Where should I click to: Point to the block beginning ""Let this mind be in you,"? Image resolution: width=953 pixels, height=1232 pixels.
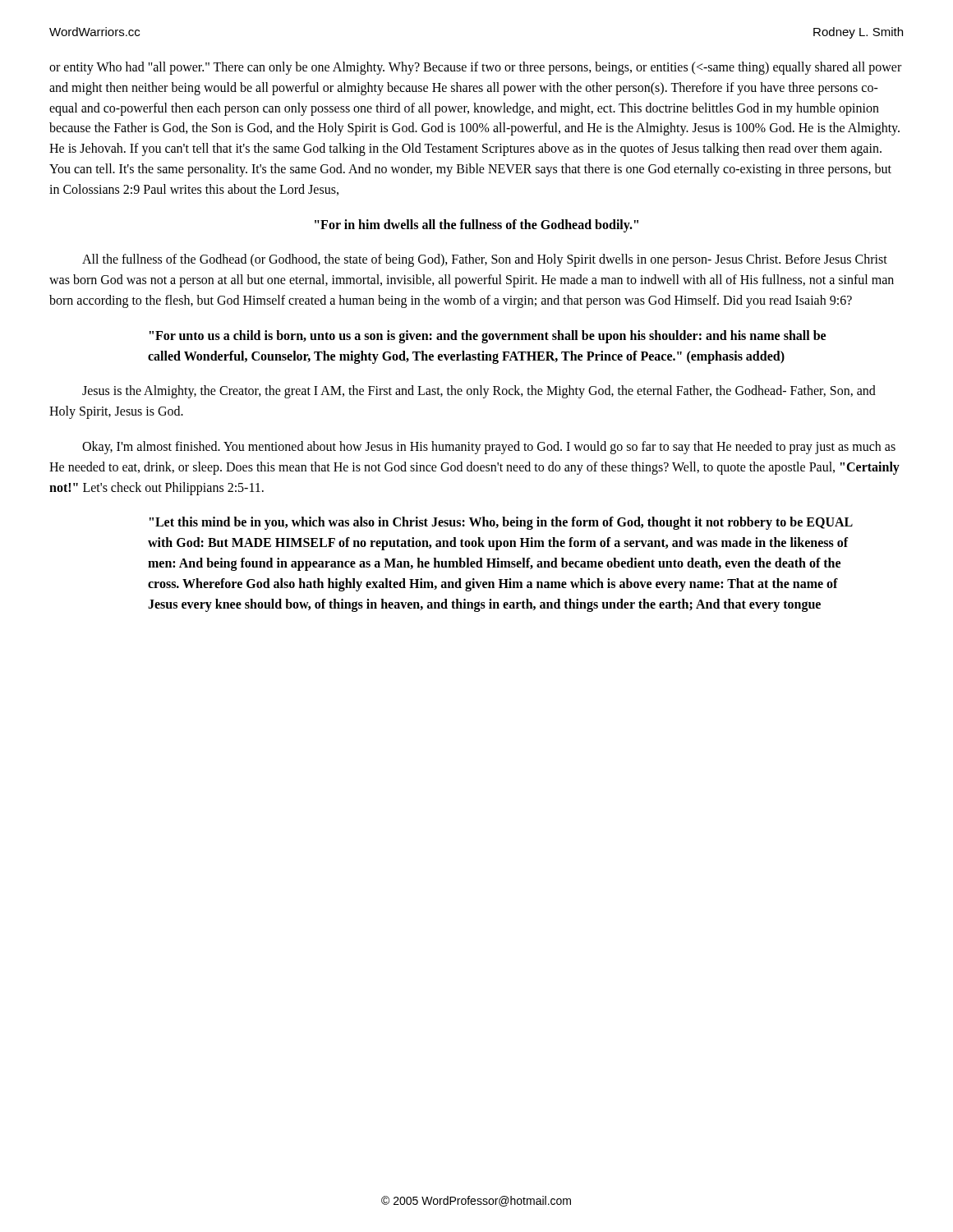coord(500,563)
